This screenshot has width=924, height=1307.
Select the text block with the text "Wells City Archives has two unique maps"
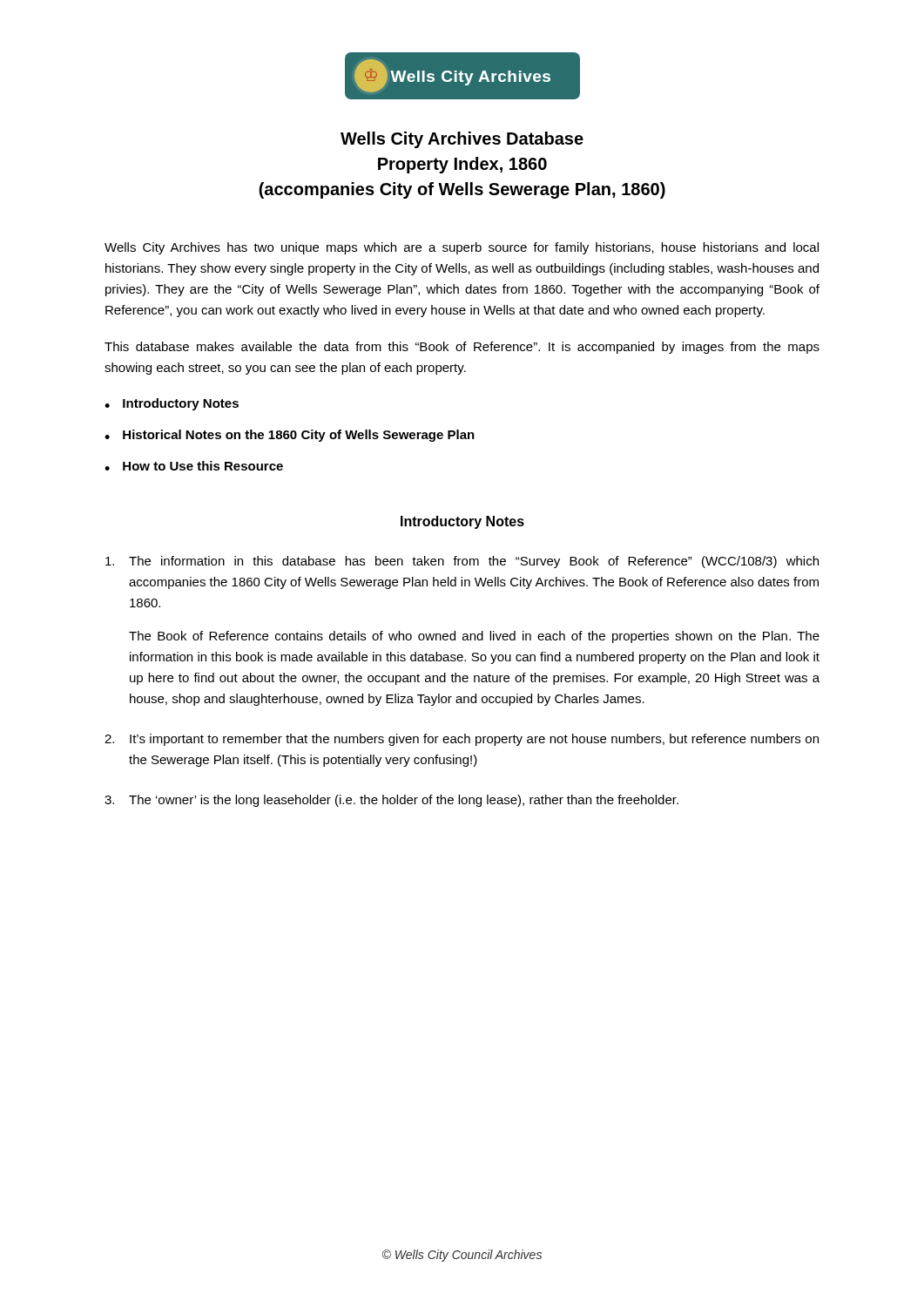pos(462,278)
